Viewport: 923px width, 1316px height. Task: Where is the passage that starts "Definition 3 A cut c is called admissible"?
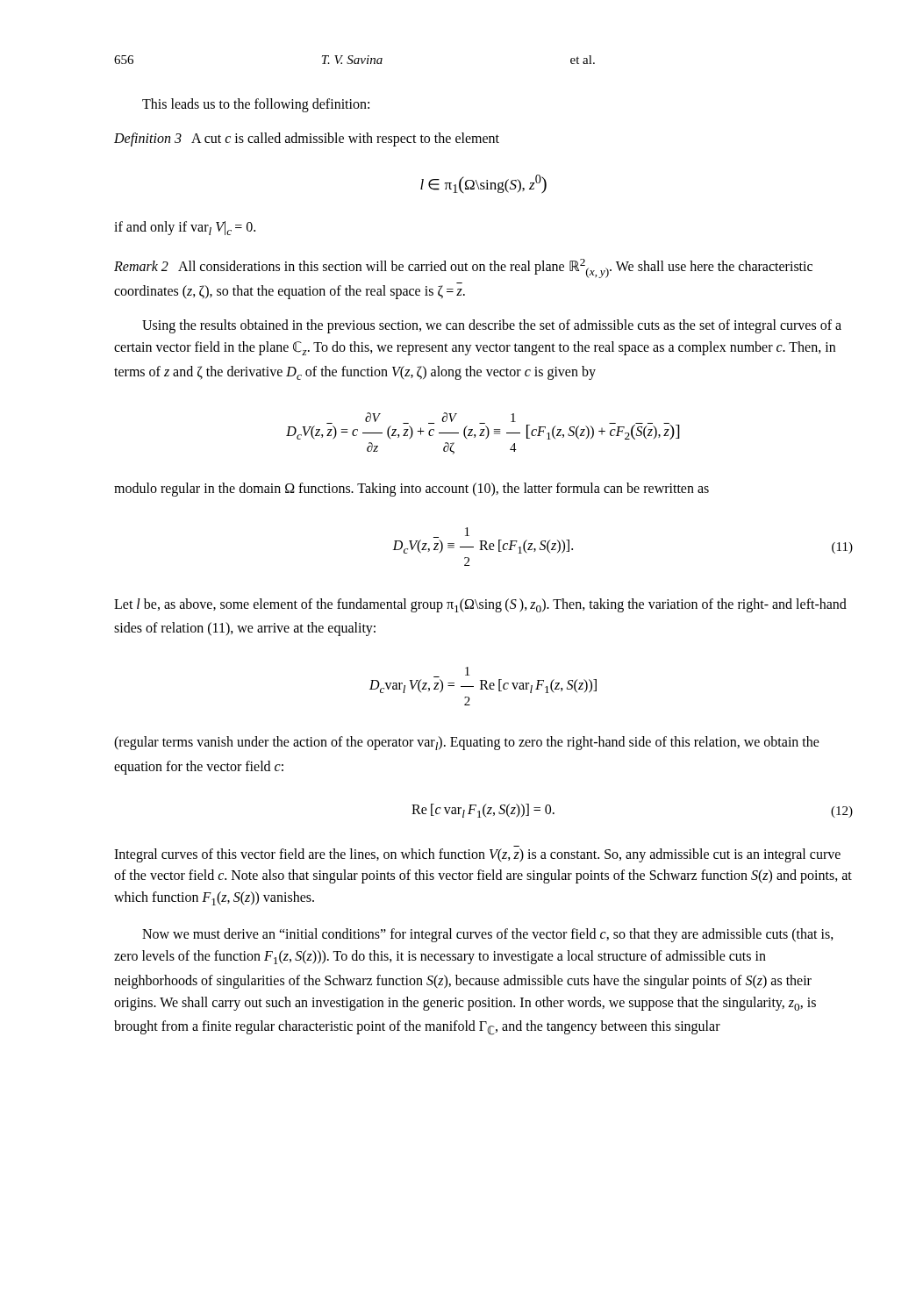[307, 138]
